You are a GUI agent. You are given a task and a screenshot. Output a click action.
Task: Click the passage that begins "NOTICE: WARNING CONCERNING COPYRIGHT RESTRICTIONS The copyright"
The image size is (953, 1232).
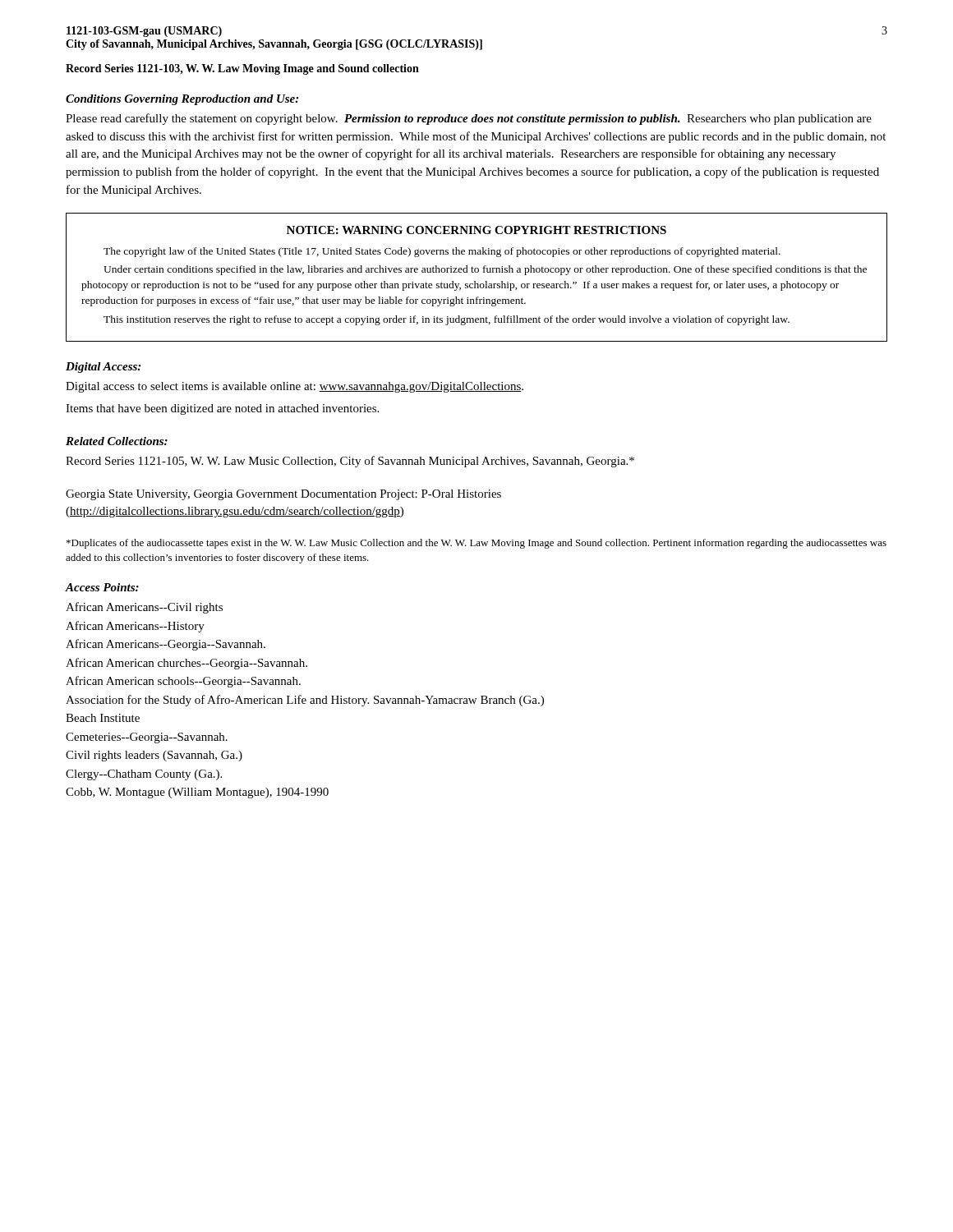(476, 275)
